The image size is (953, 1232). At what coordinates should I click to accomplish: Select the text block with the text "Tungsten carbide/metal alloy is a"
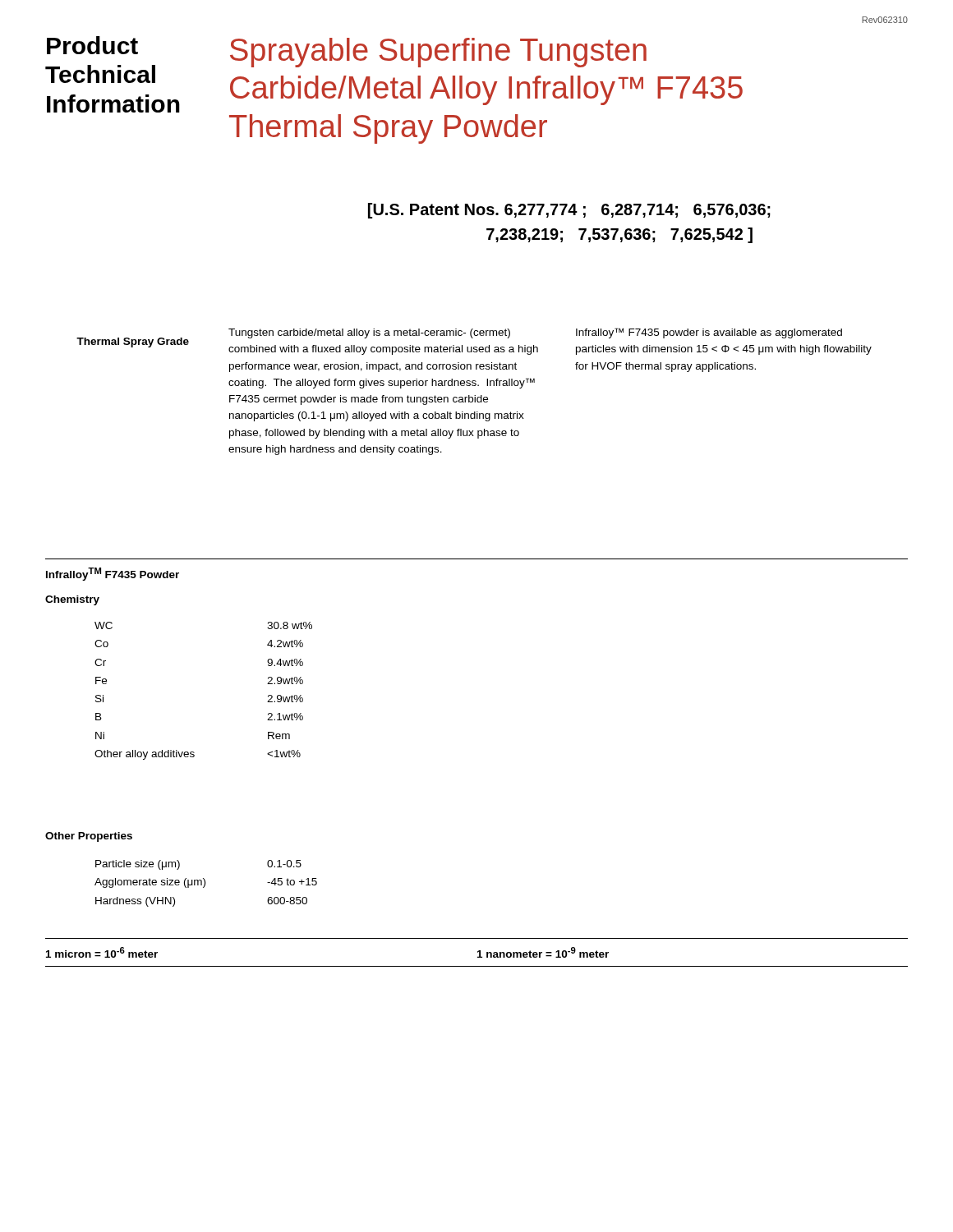(383, 390)
